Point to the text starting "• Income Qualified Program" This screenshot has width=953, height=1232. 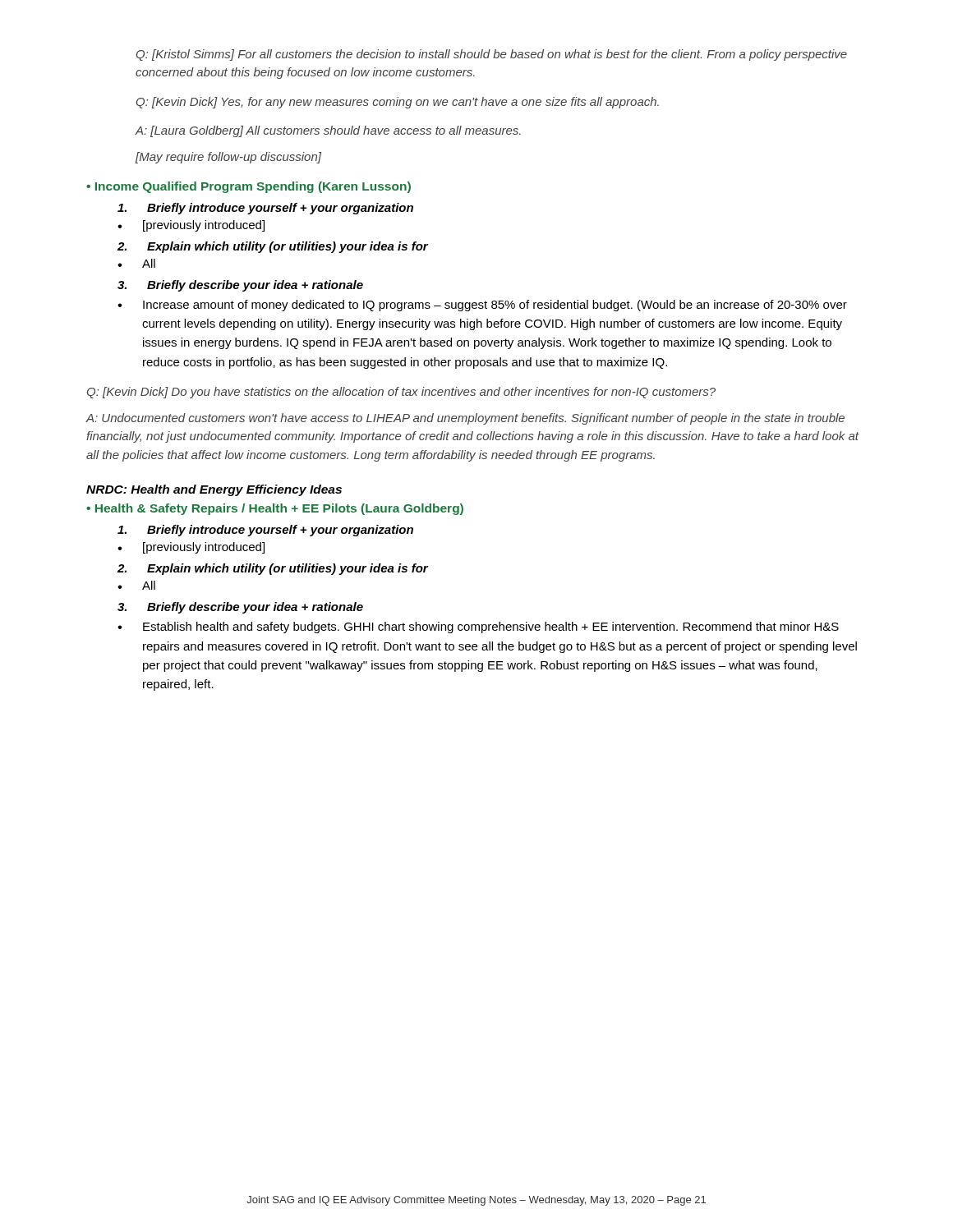[x=249, y=186]
